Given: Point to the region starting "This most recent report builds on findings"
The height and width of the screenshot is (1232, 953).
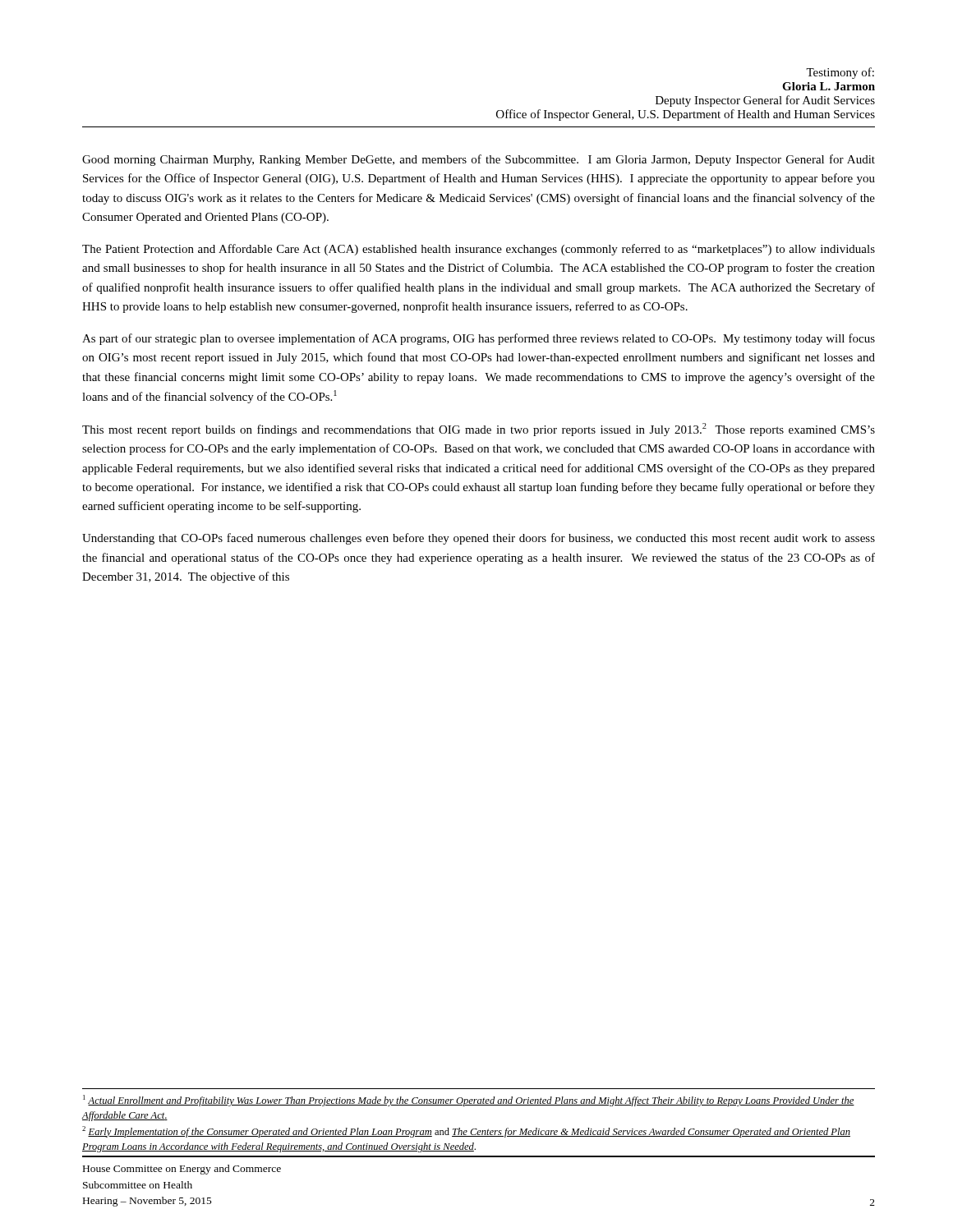Looking at the screenshot, I should pyautogui.click(x=479, y=467).
